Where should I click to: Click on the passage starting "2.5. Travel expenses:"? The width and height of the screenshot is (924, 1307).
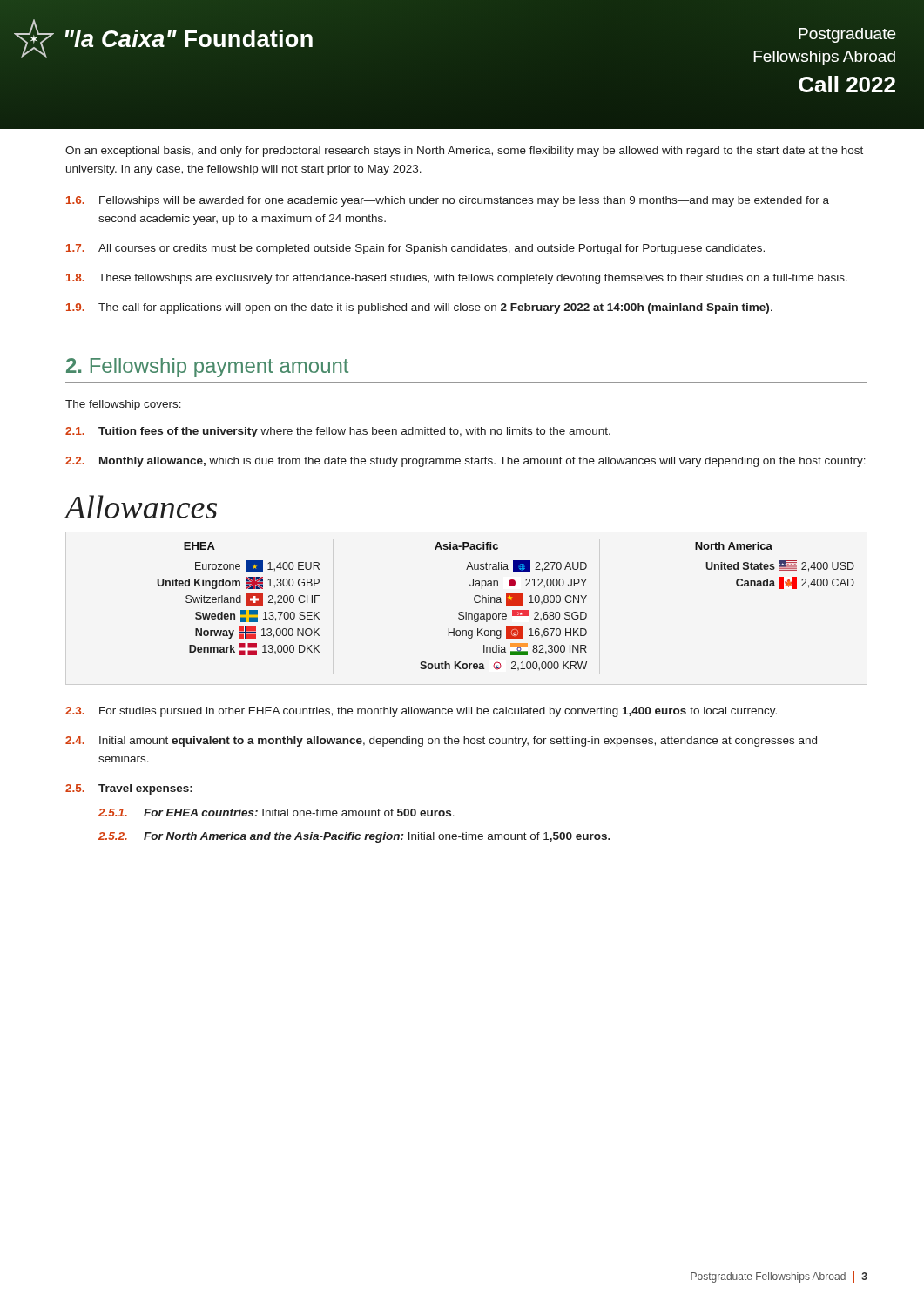point(129,789)
